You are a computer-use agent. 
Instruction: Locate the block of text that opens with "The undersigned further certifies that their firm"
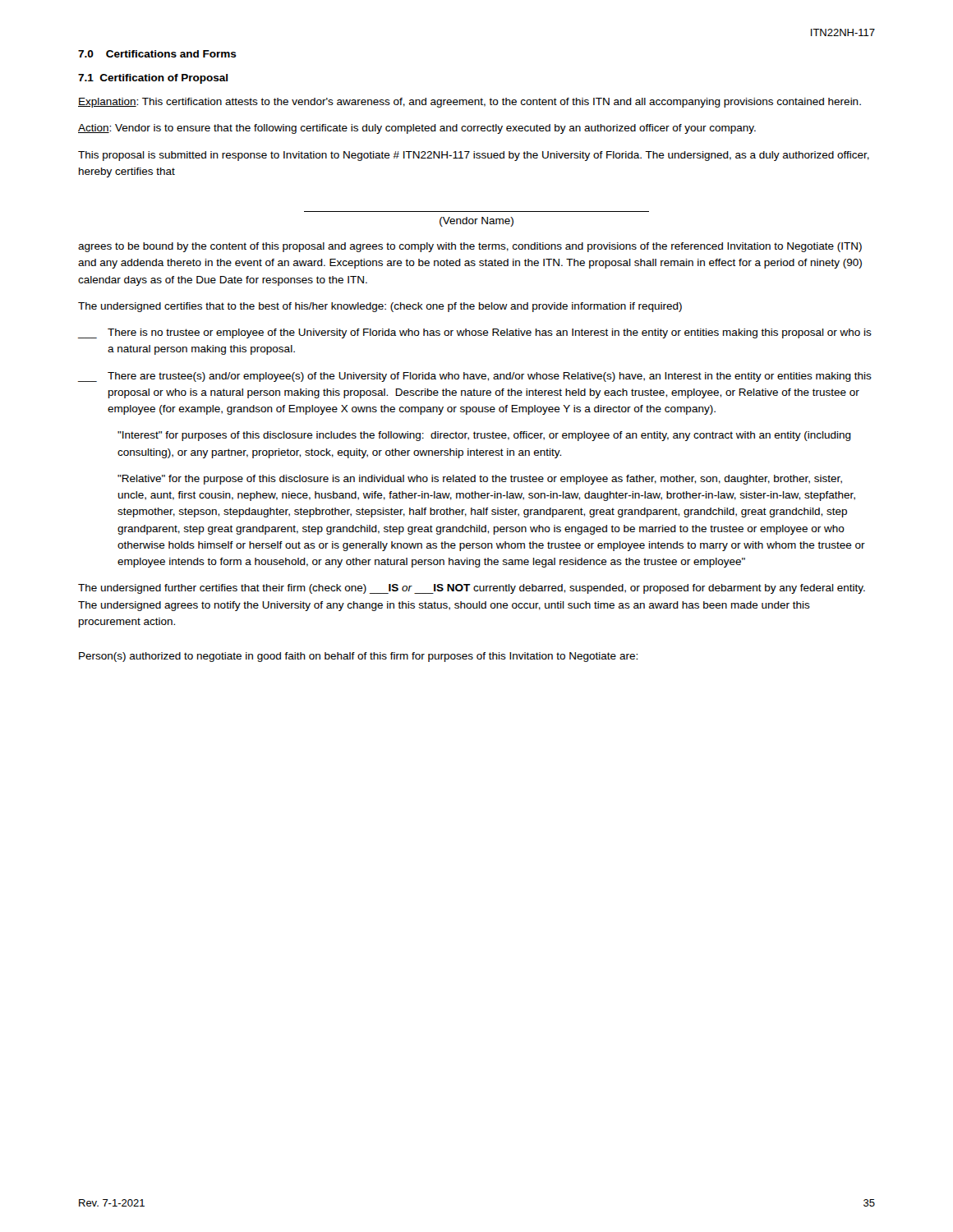(x=472, y=605)
